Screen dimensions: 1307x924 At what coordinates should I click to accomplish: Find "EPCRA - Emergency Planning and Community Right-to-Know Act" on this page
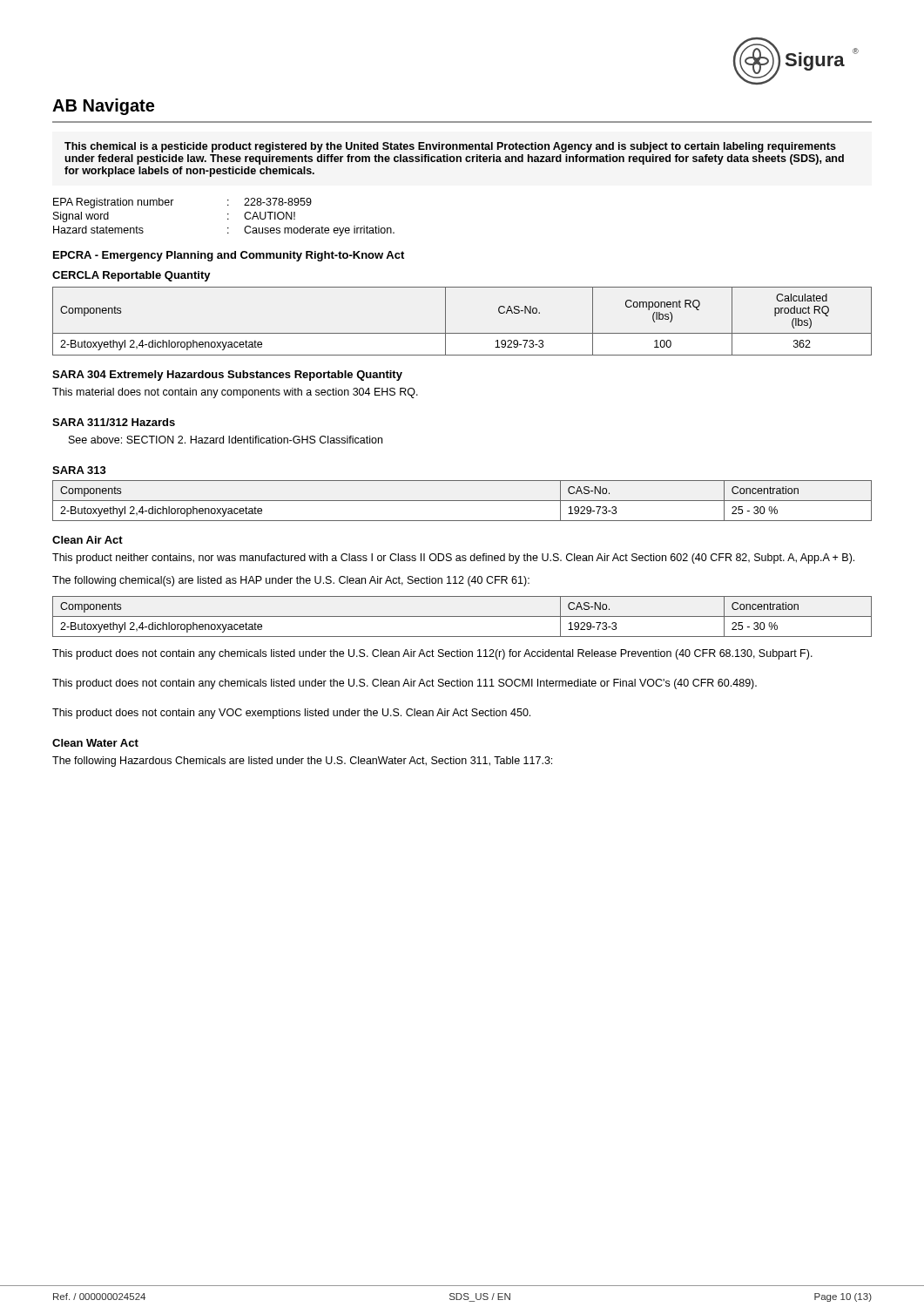(228, 255)
